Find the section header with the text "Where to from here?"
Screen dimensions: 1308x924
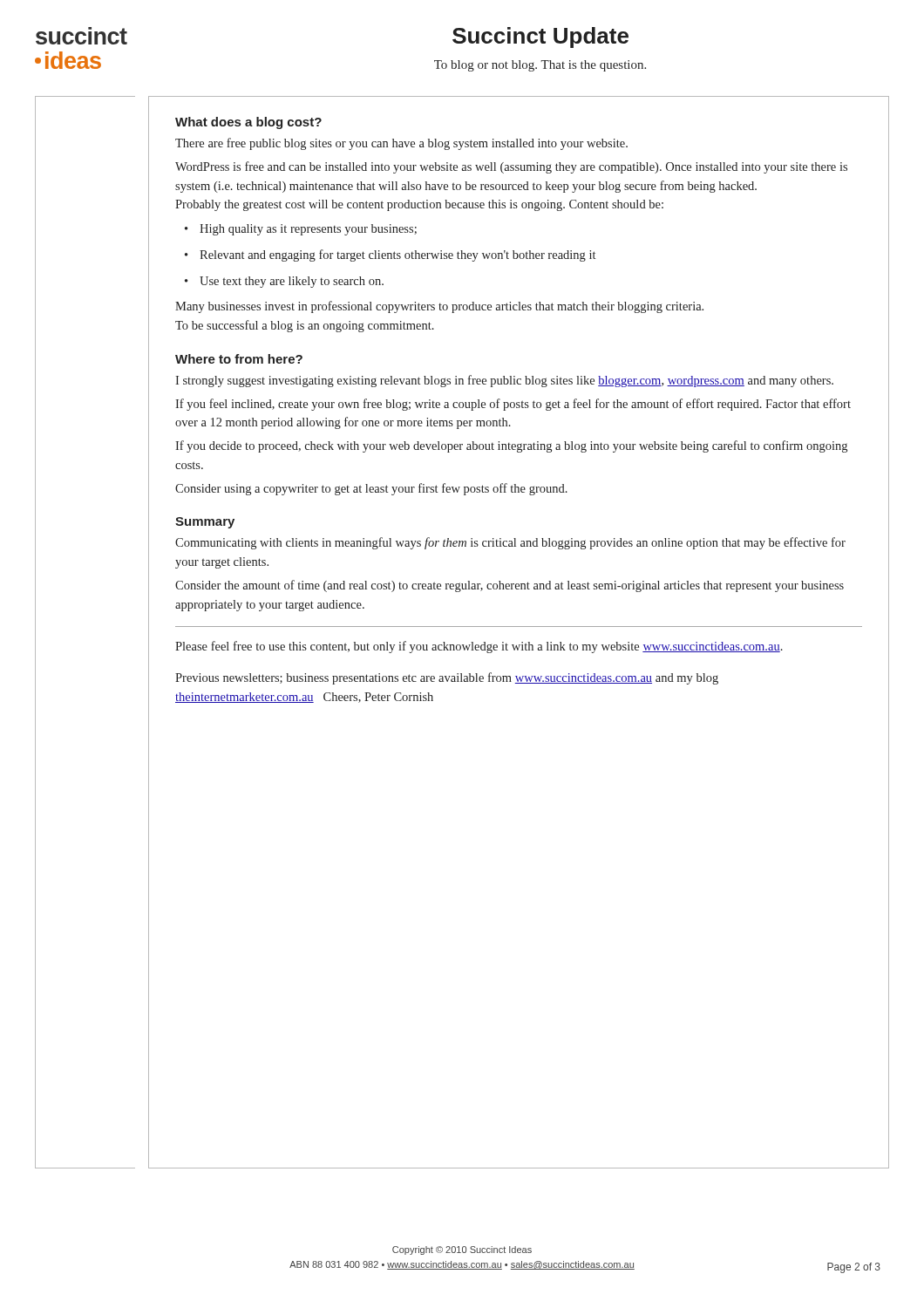(239, 359)
